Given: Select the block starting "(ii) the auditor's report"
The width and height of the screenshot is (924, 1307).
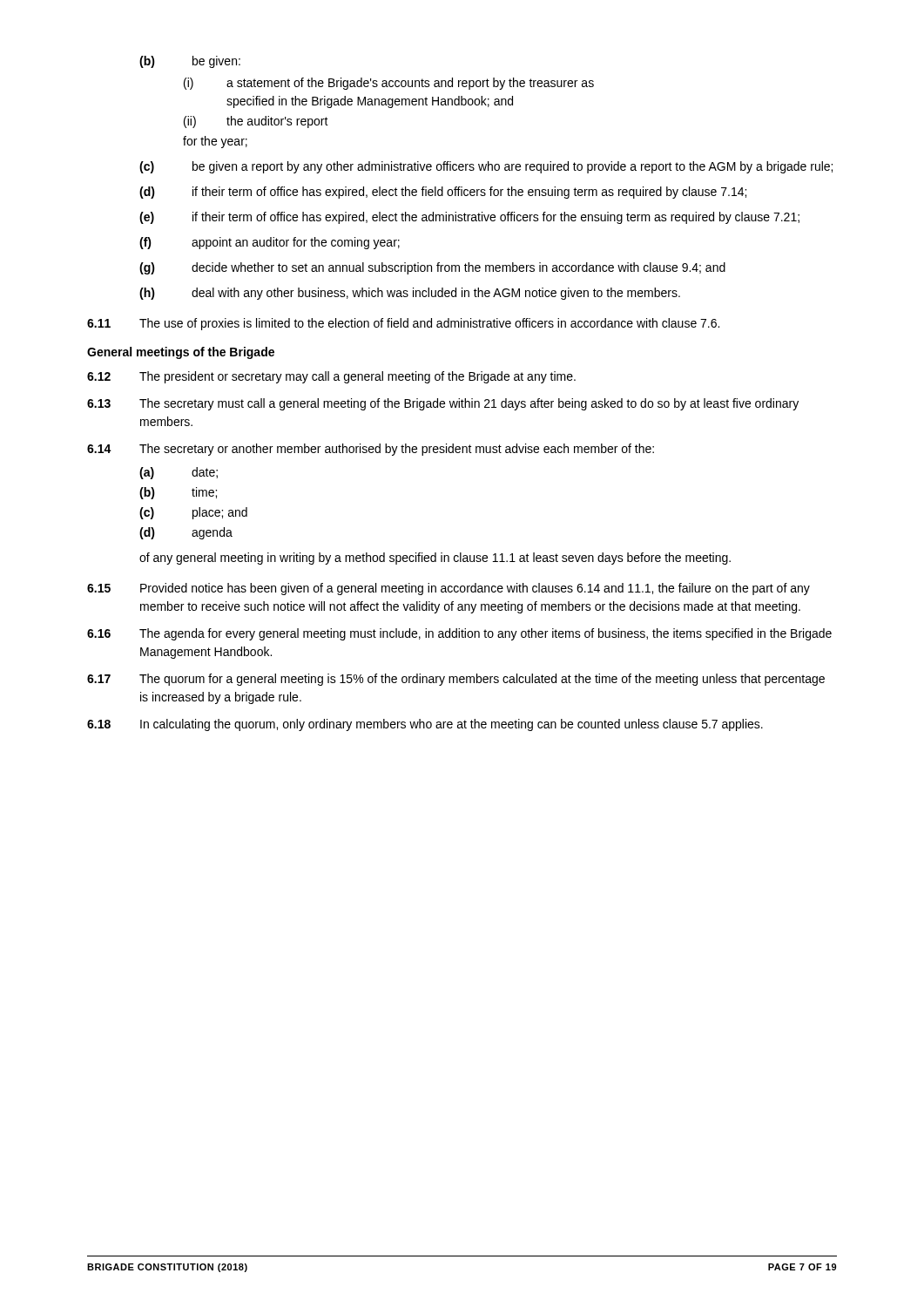Looking at the screenshot, I should (256, 122).
